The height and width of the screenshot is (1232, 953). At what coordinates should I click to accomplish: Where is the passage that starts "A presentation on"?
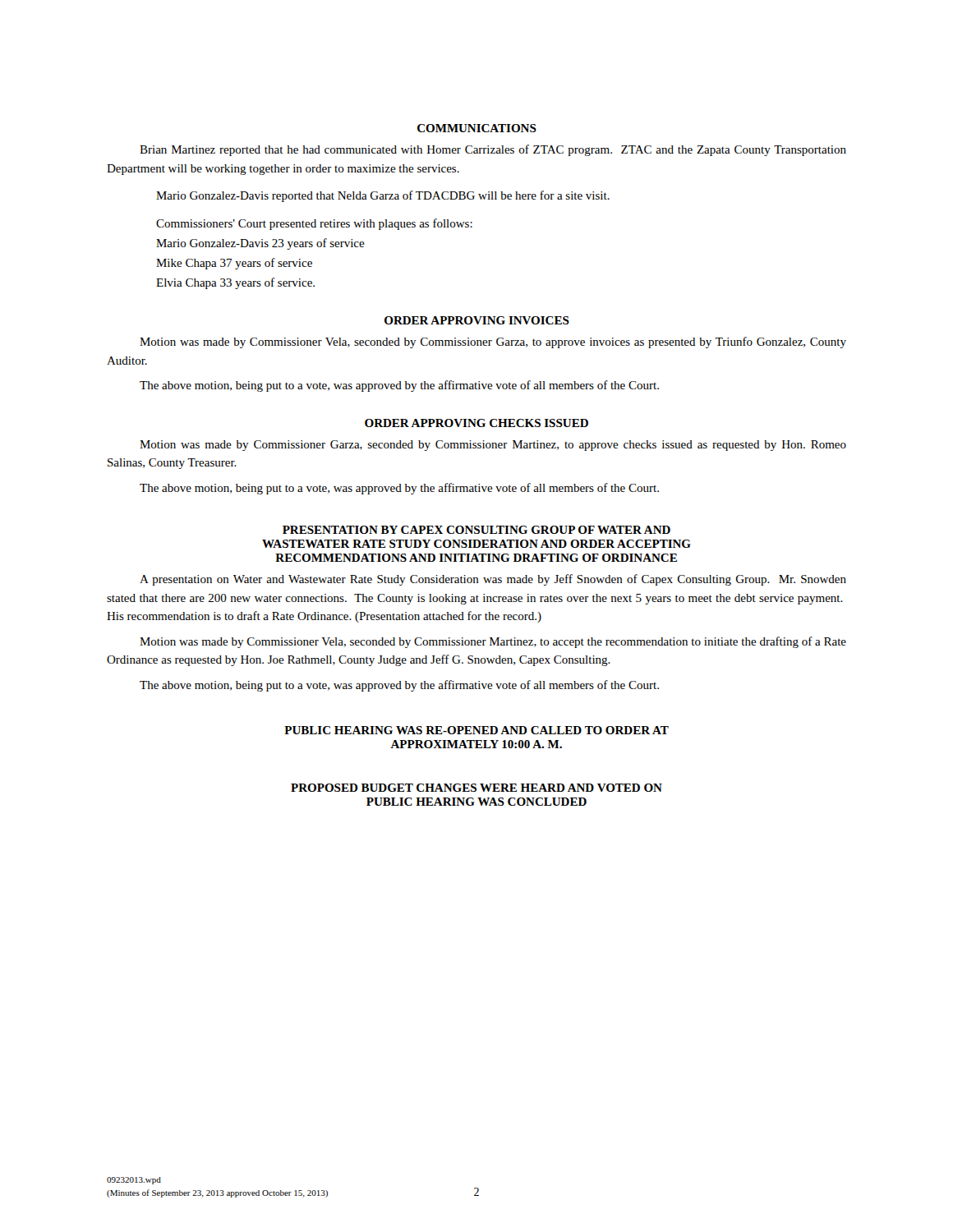(476, 598)
